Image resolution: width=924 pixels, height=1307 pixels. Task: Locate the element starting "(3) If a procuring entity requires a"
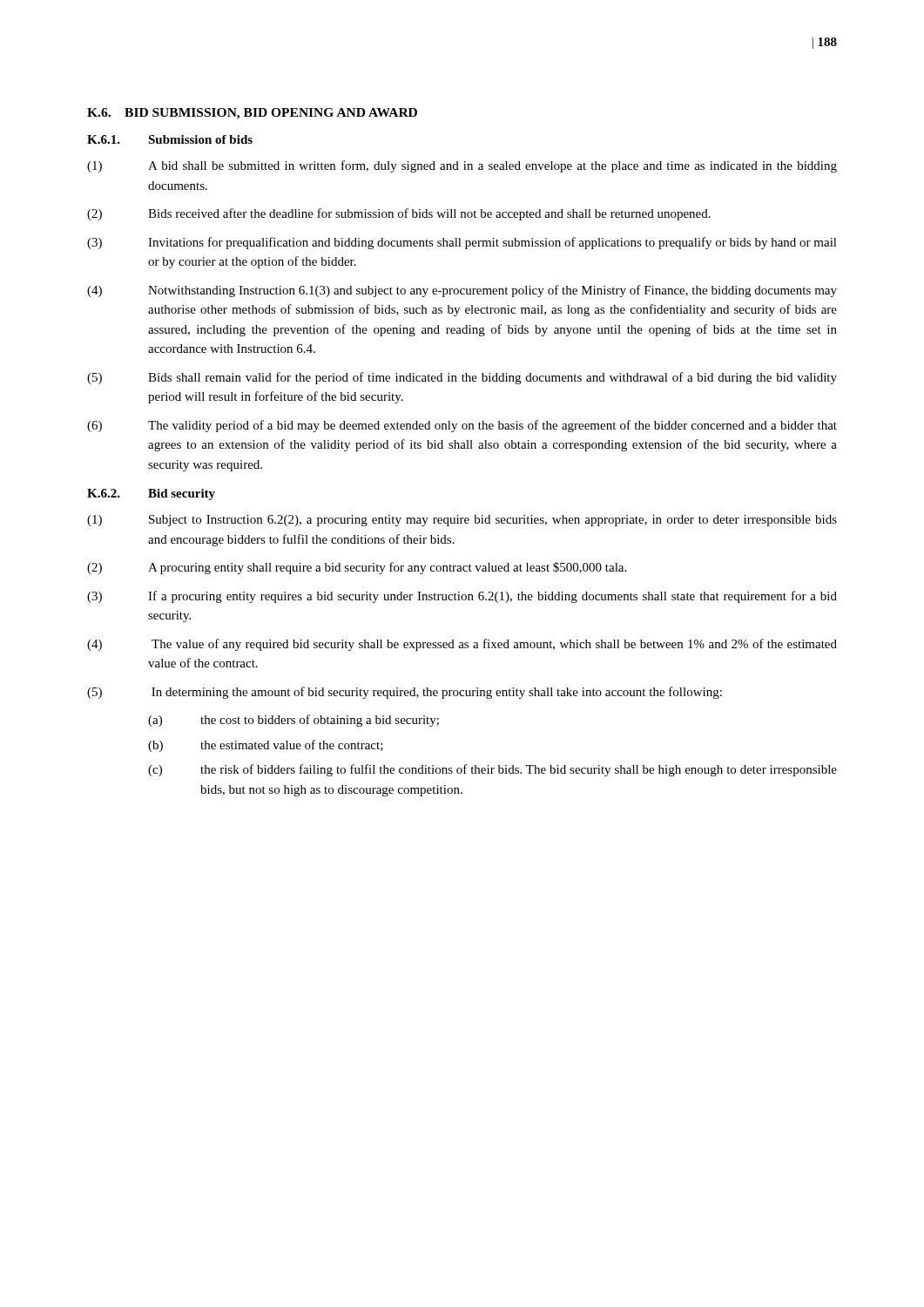(462, 606)
